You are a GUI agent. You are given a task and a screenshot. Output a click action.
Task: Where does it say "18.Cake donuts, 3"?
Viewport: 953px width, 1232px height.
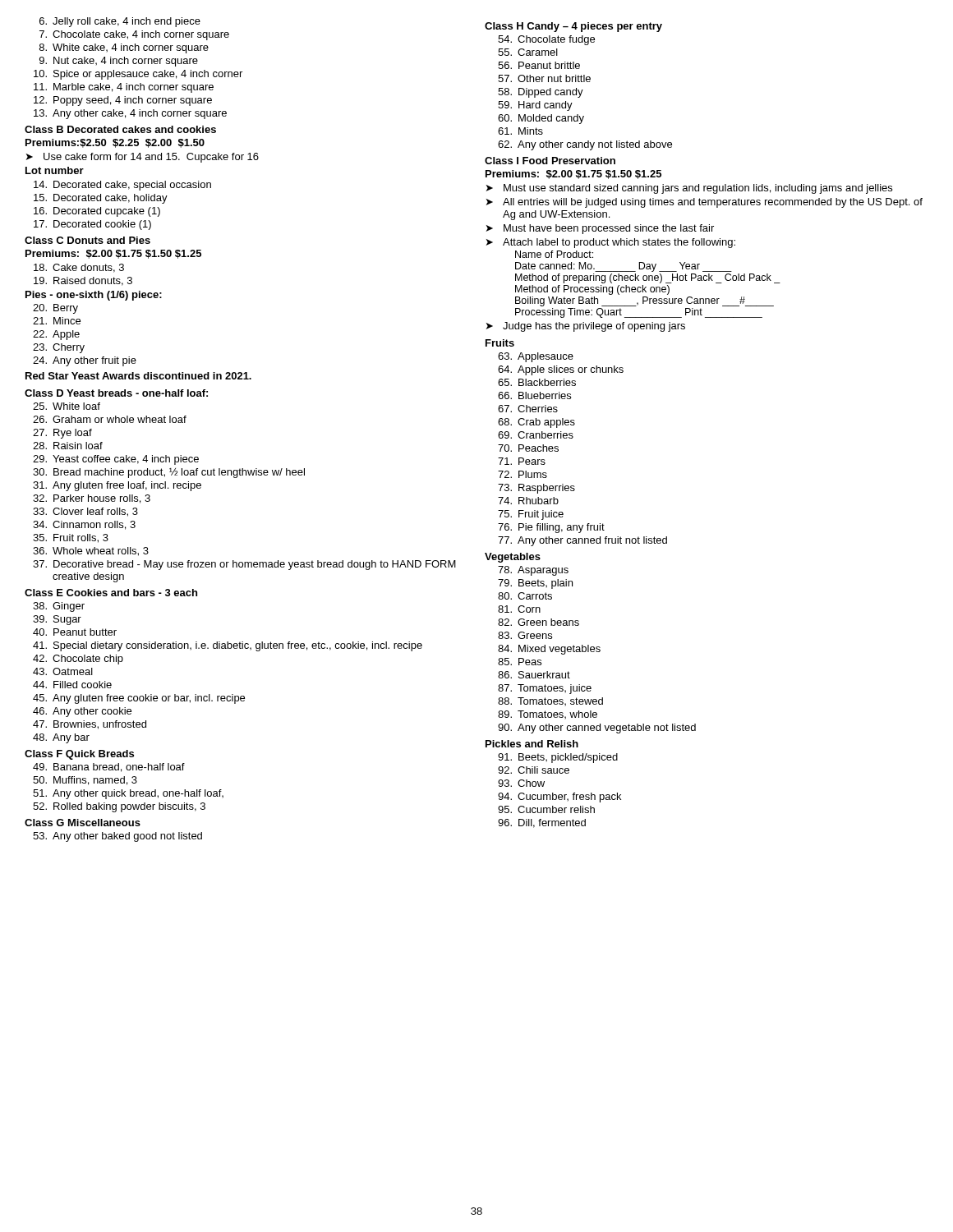coord(75,267)
